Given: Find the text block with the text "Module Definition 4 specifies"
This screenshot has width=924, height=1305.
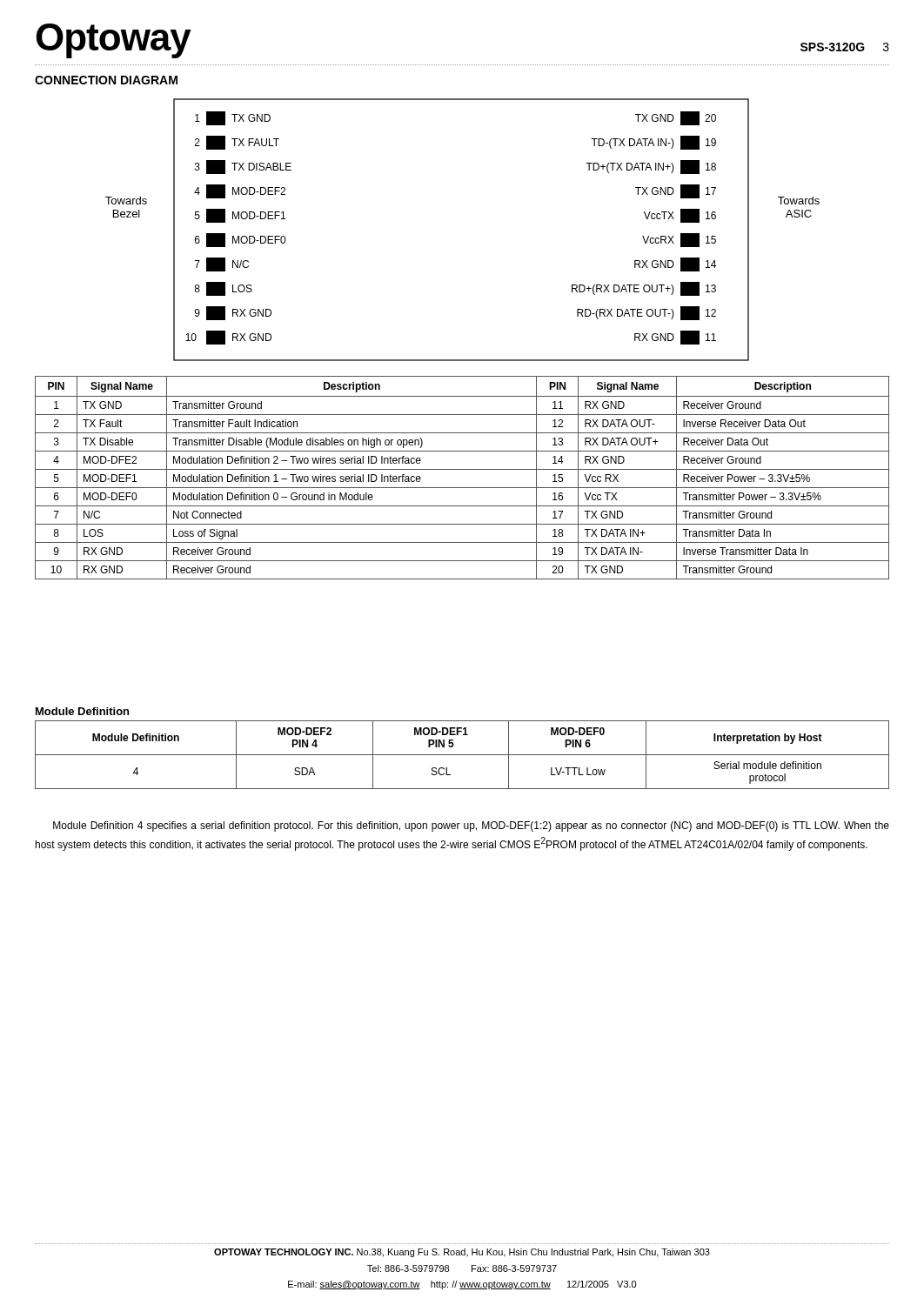Looking at the screenshot, I should 462,835.
